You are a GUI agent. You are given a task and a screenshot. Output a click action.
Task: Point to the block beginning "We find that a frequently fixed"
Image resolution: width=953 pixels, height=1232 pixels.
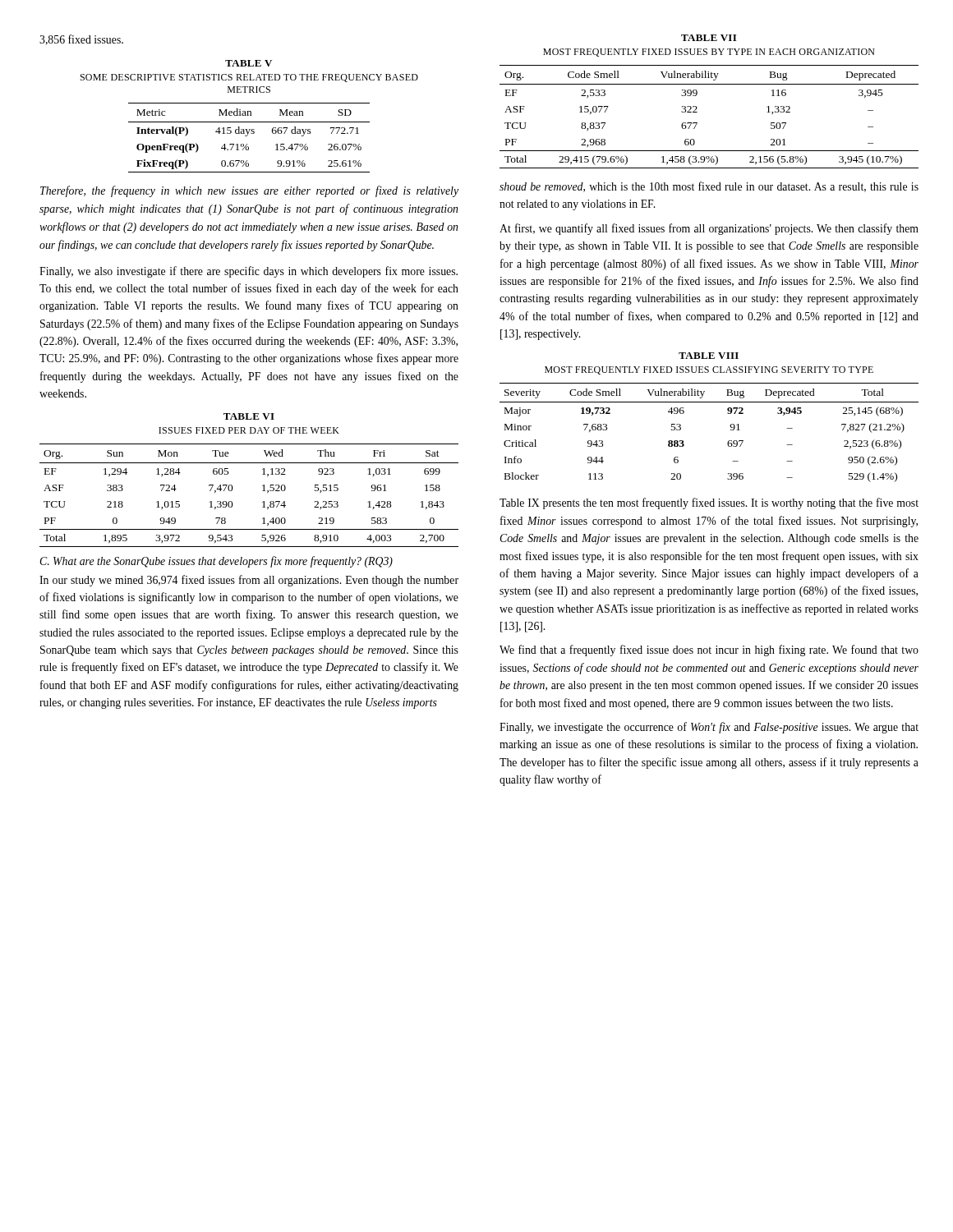point(709,677)
